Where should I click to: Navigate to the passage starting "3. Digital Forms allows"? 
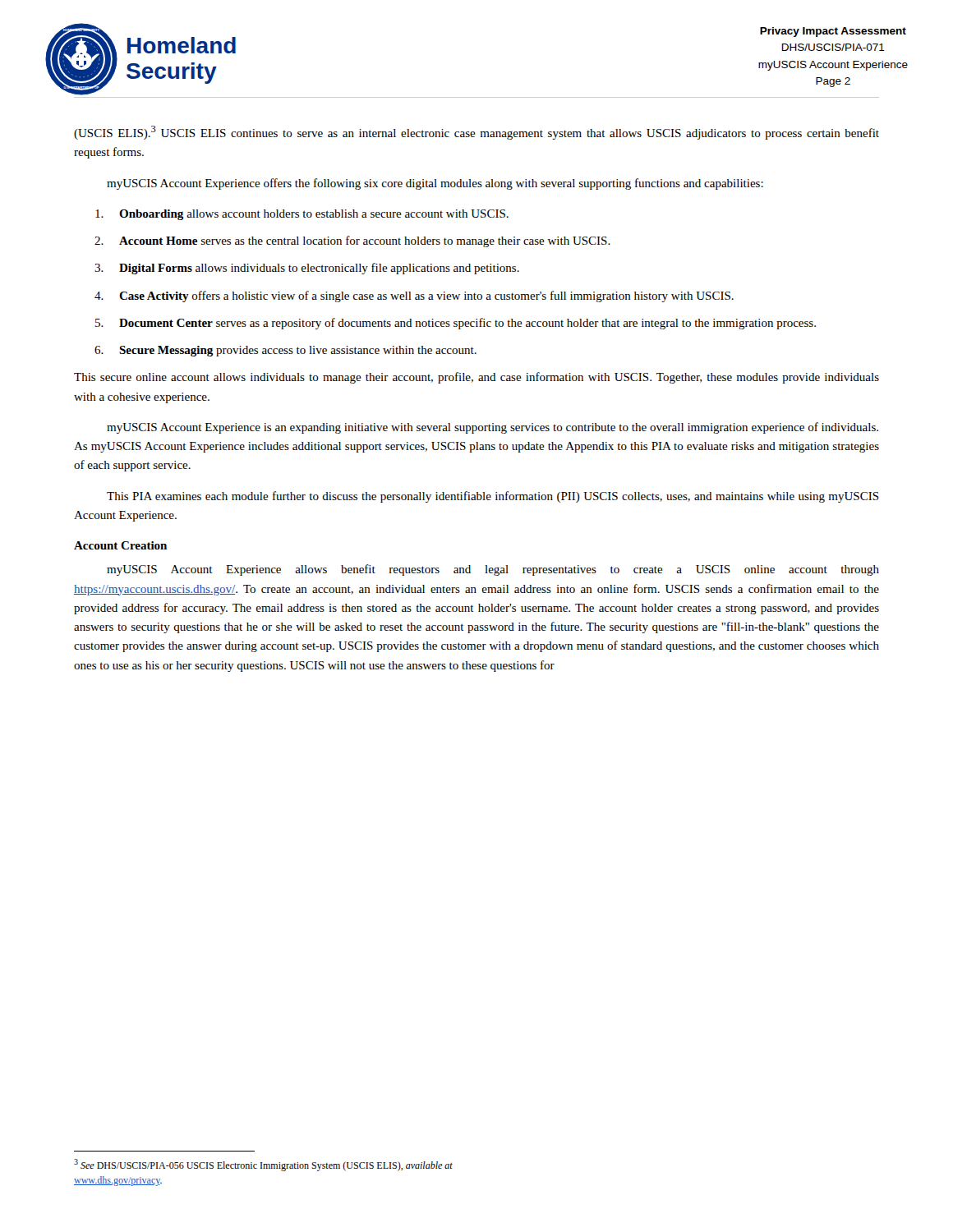(x=476, y=269)
